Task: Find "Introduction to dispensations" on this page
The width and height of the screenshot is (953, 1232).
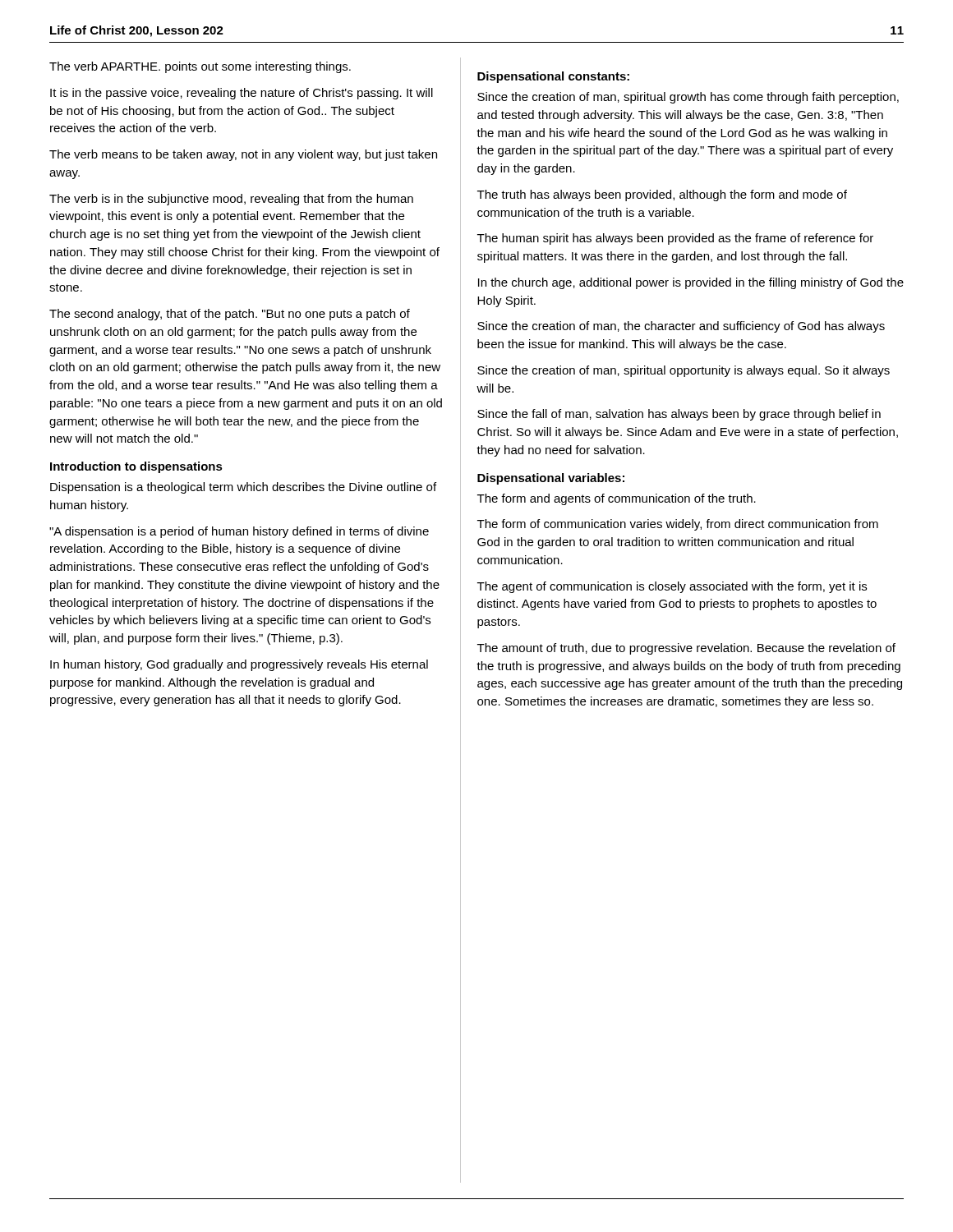Action: click(136, 466)
